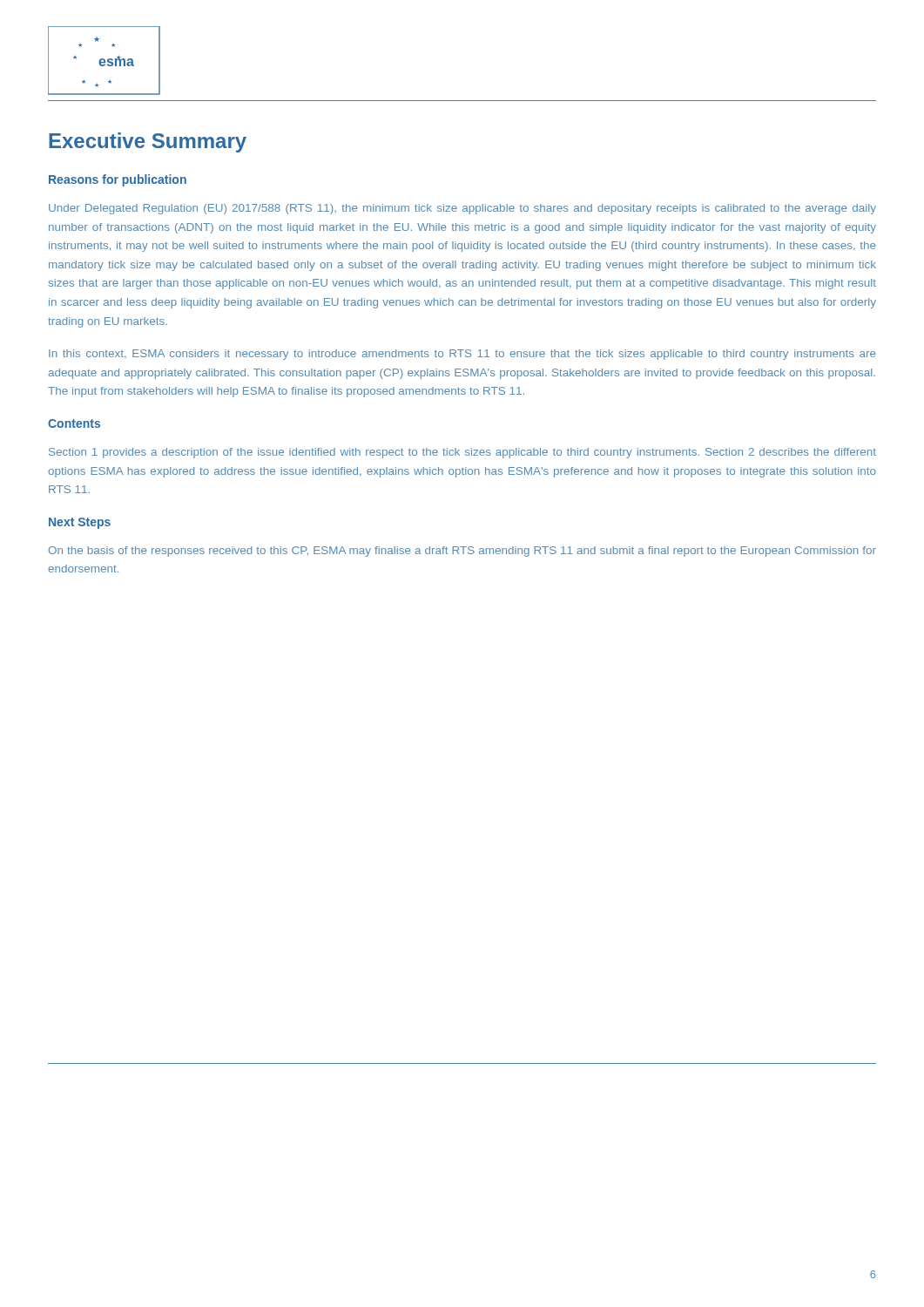Locate a logo

[118, 61]
